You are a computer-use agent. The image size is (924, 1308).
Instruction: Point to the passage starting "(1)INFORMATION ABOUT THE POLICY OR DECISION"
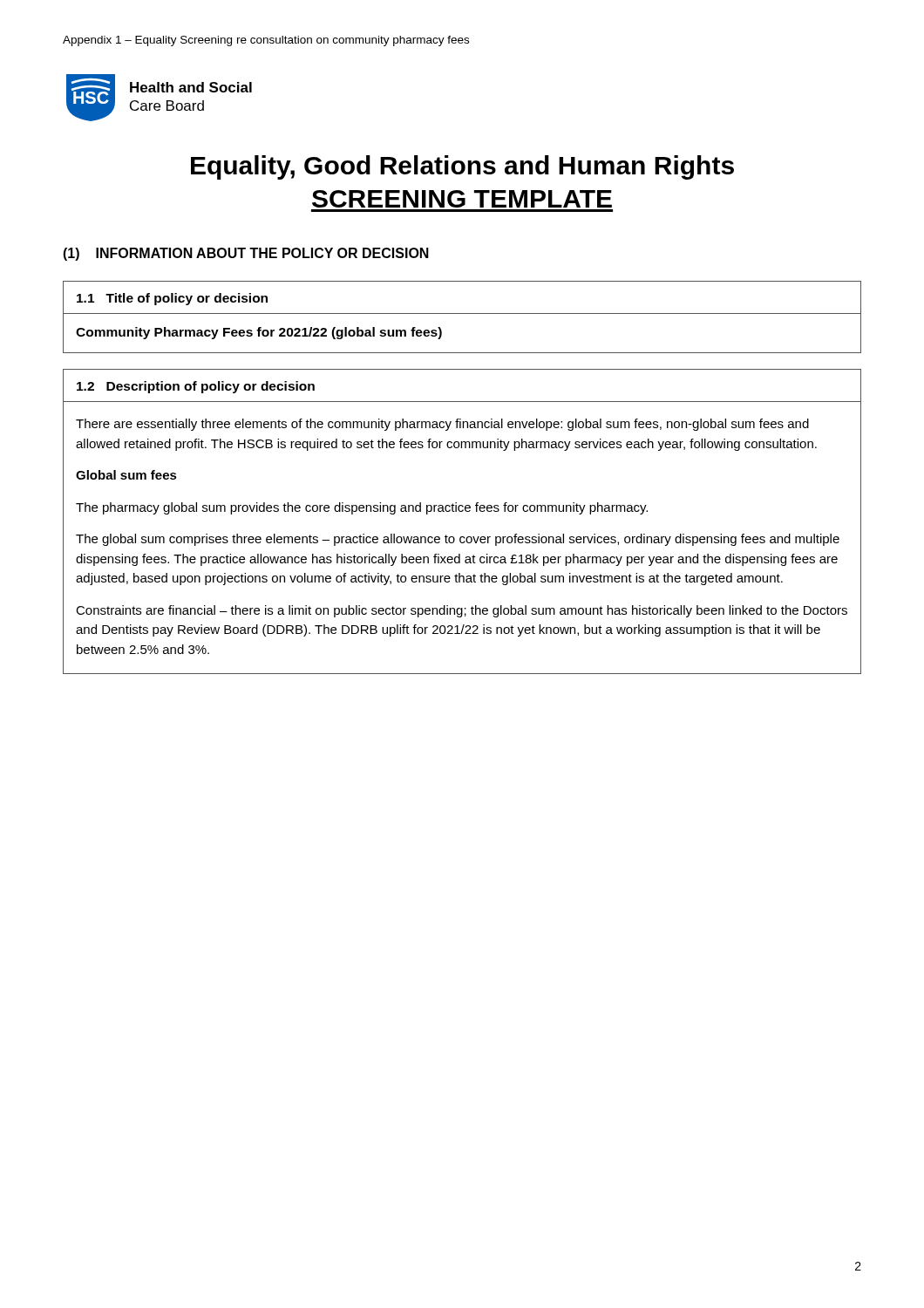246,253
